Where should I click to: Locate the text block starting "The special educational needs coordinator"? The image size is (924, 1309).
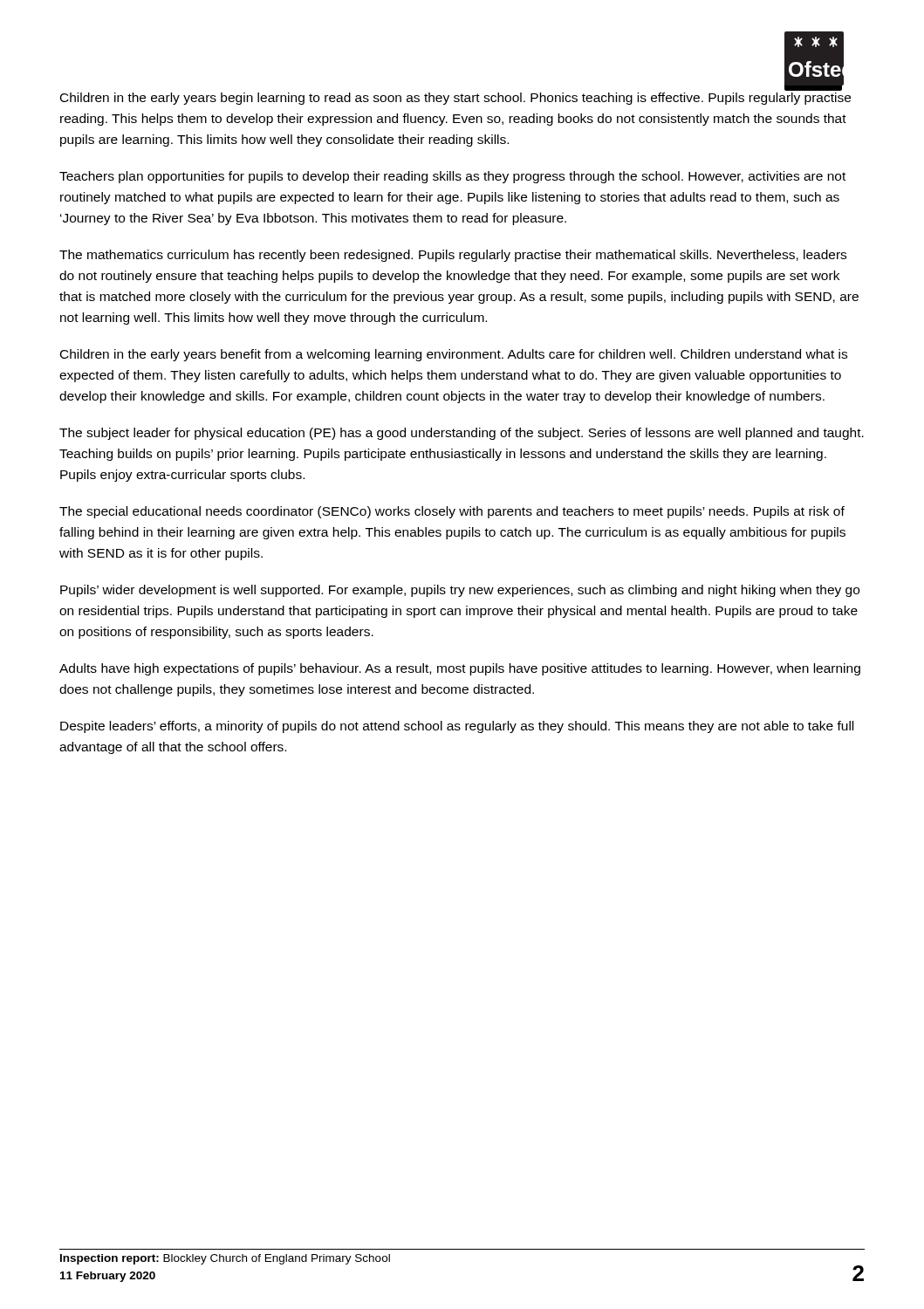pos(453,532)
